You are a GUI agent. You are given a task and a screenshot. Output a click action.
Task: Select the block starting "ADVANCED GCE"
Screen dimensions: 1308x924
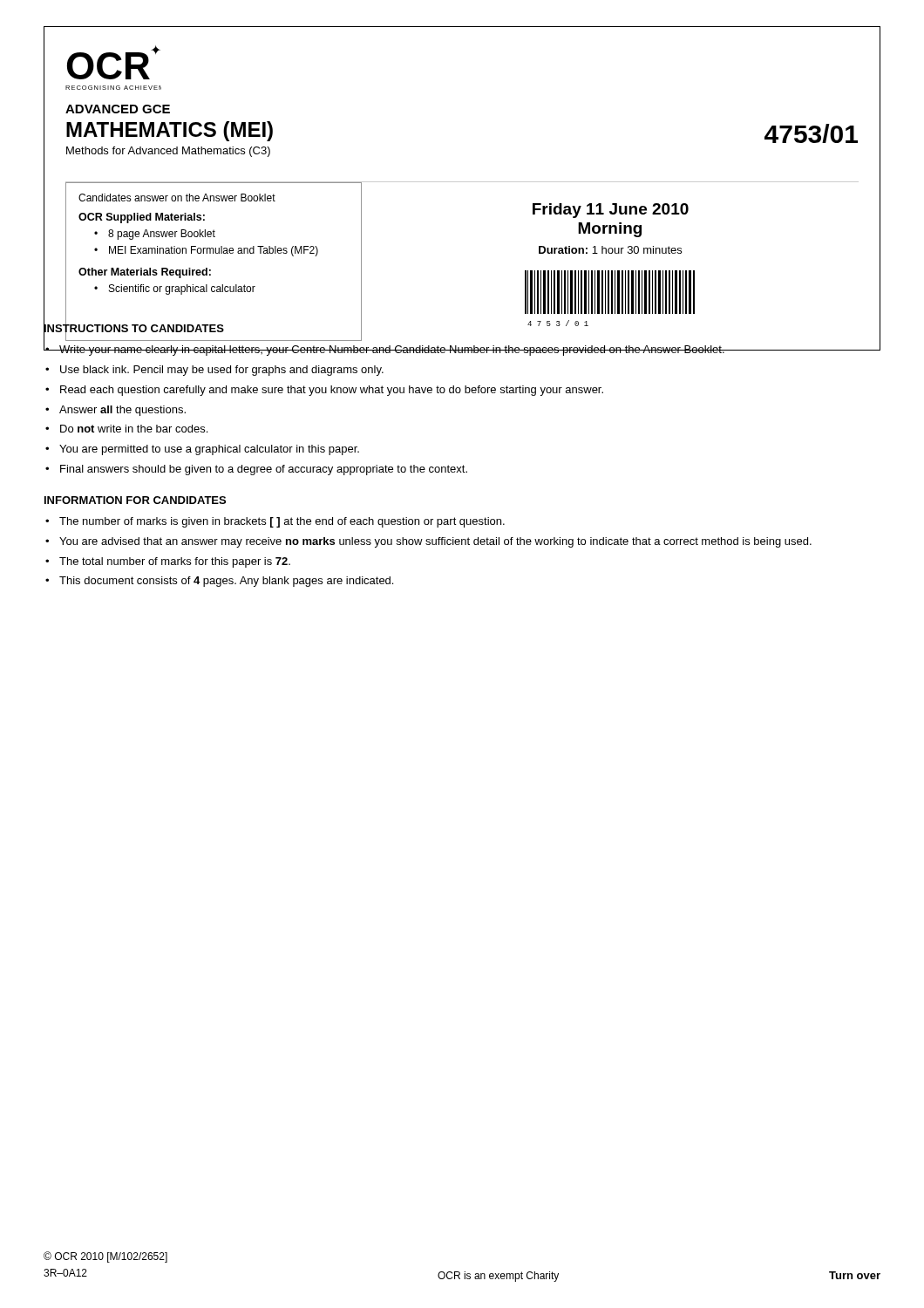[118, 109]
